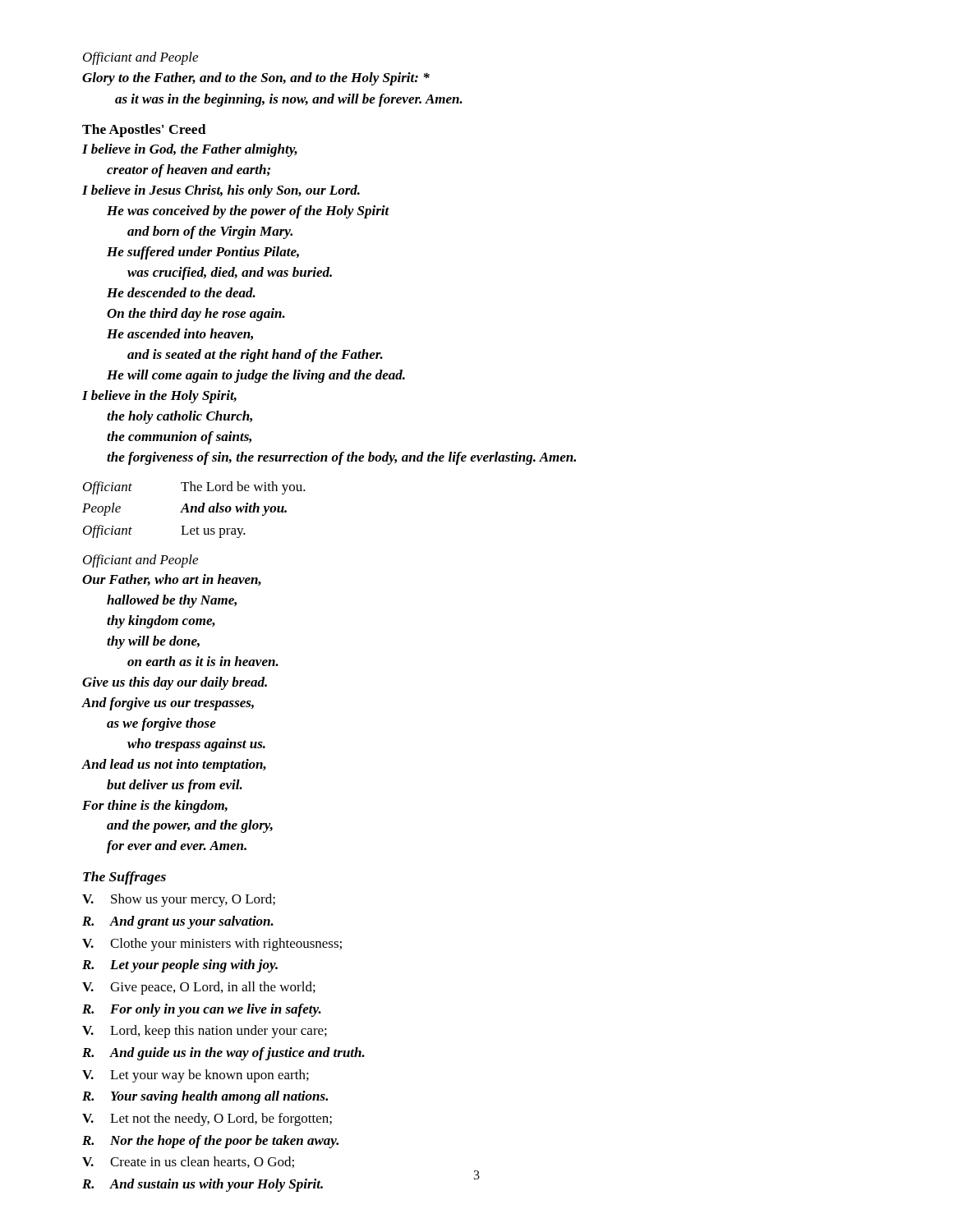Click the passage that begins "V. Show us"
The image size is (953, 1232).
tap(224, 1042)
